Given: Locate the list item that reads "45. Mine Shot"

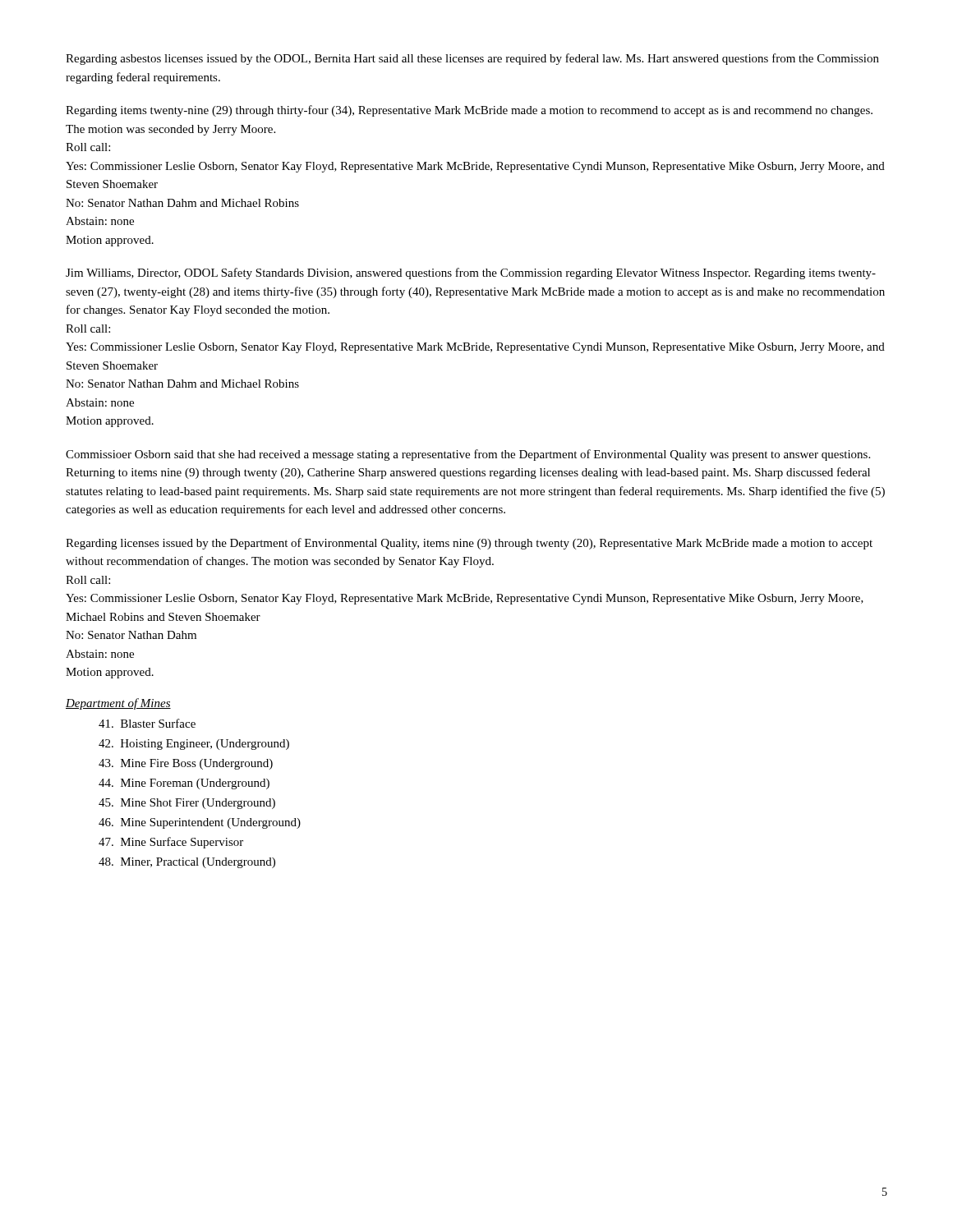Looking at the screenshot, I should click(187, 802).
